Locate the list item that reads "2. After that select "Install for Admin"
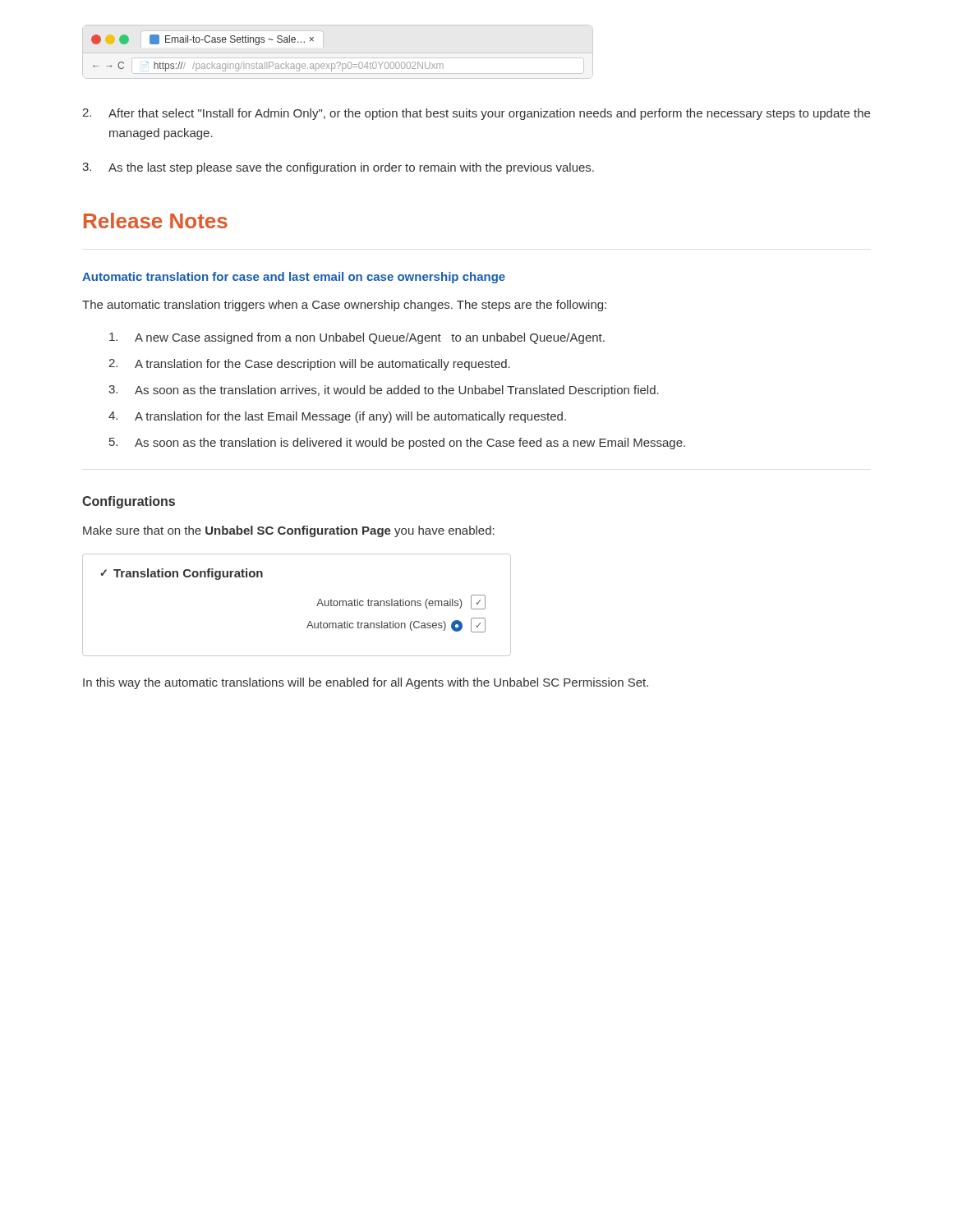Screen dimensions: 1232x953 click(476, 123)
